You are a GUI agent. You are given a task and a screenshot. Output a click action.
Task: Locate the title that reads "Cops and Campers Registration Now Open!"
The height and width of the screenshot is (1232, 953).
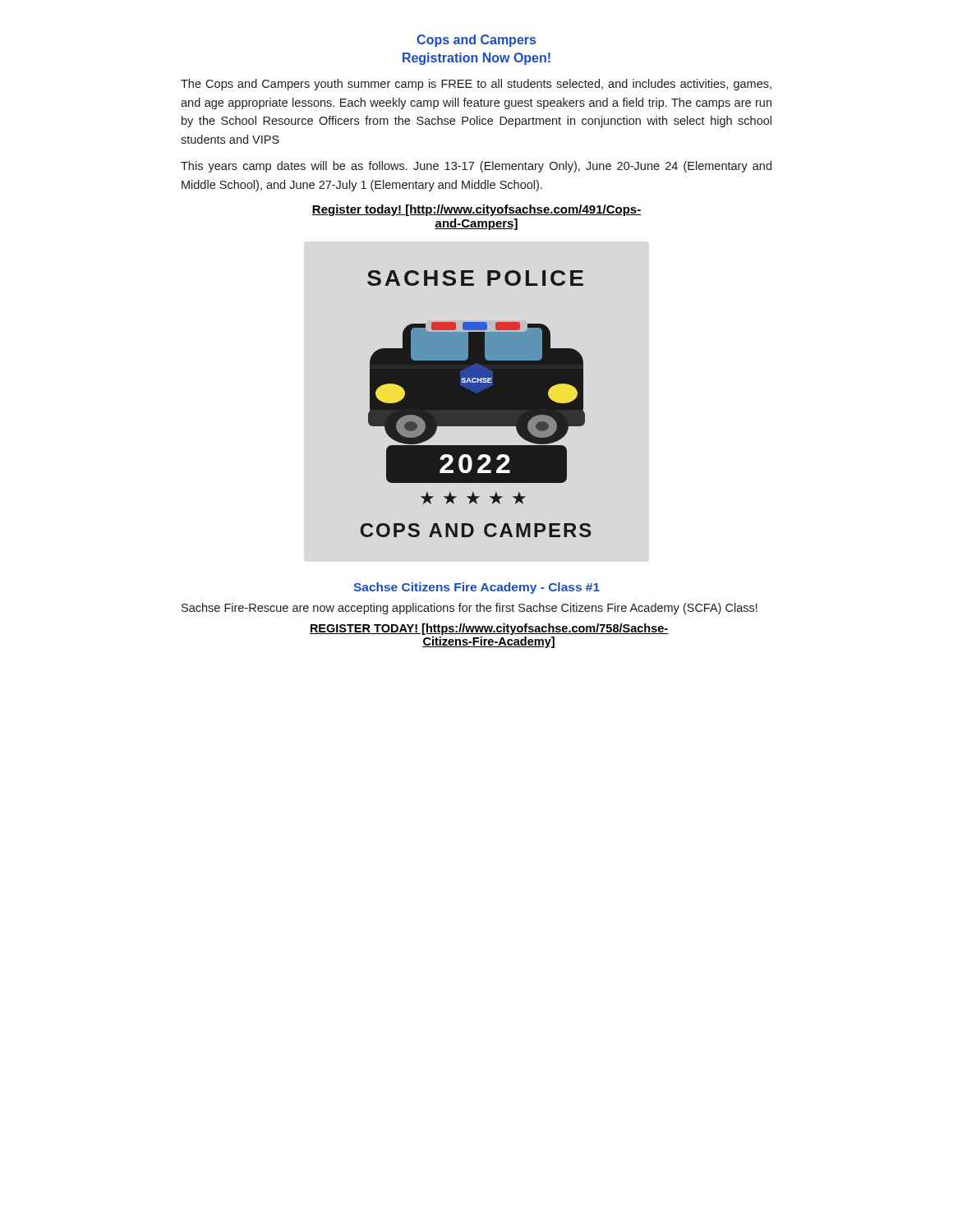476,49
